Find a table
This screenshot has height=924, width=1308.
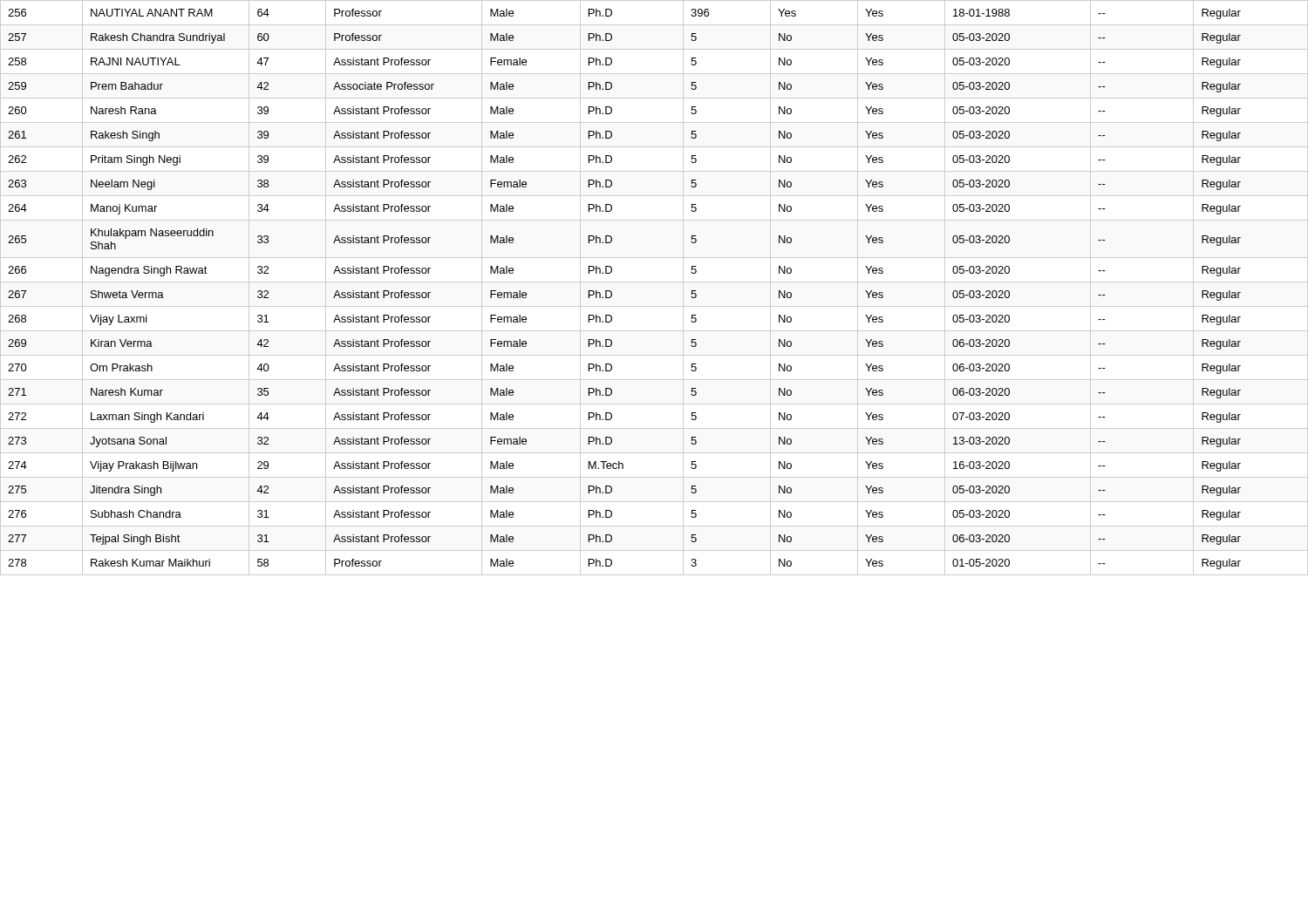click(654, 462)
